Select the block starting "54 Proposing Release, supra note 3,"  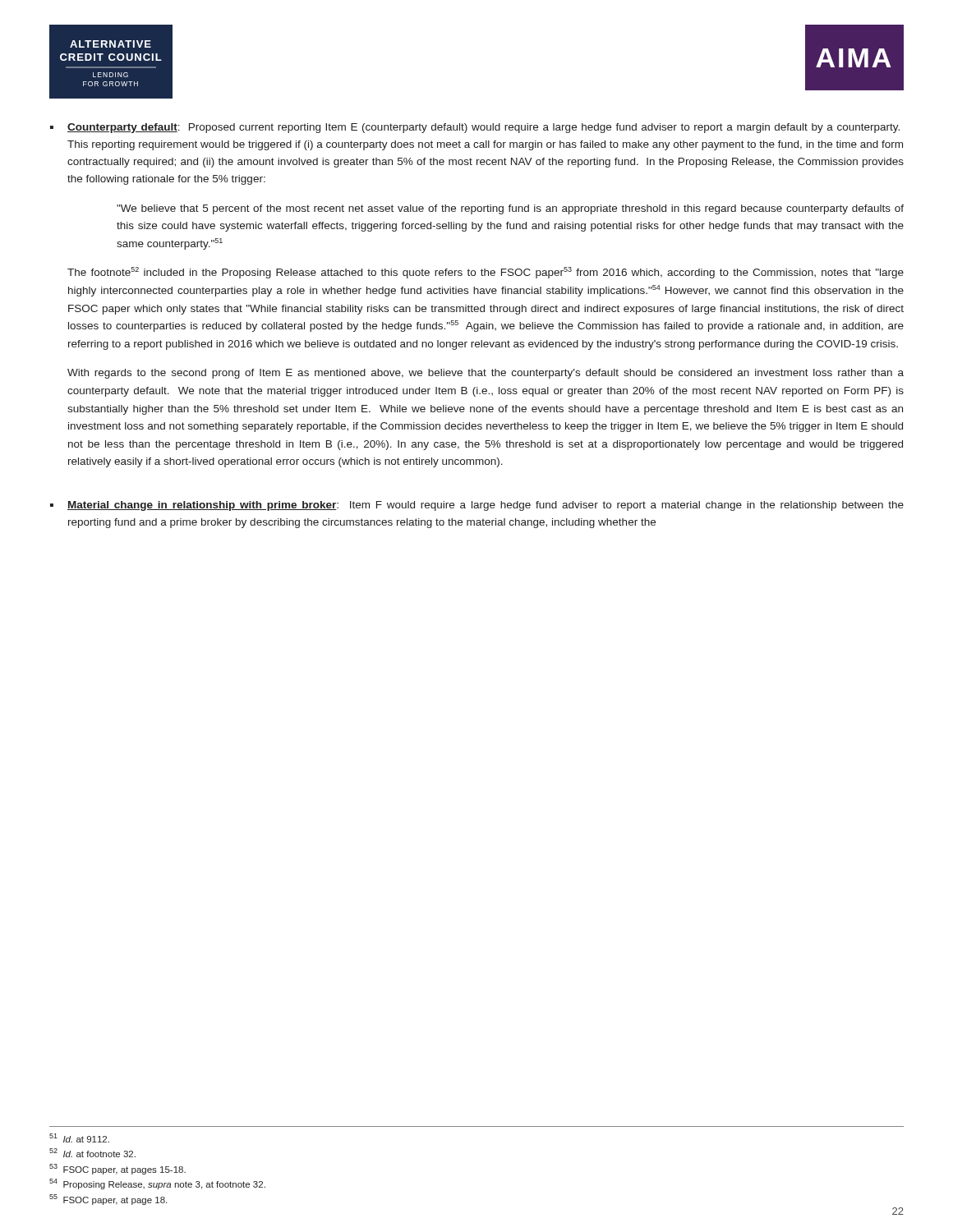pos(158,1185)
